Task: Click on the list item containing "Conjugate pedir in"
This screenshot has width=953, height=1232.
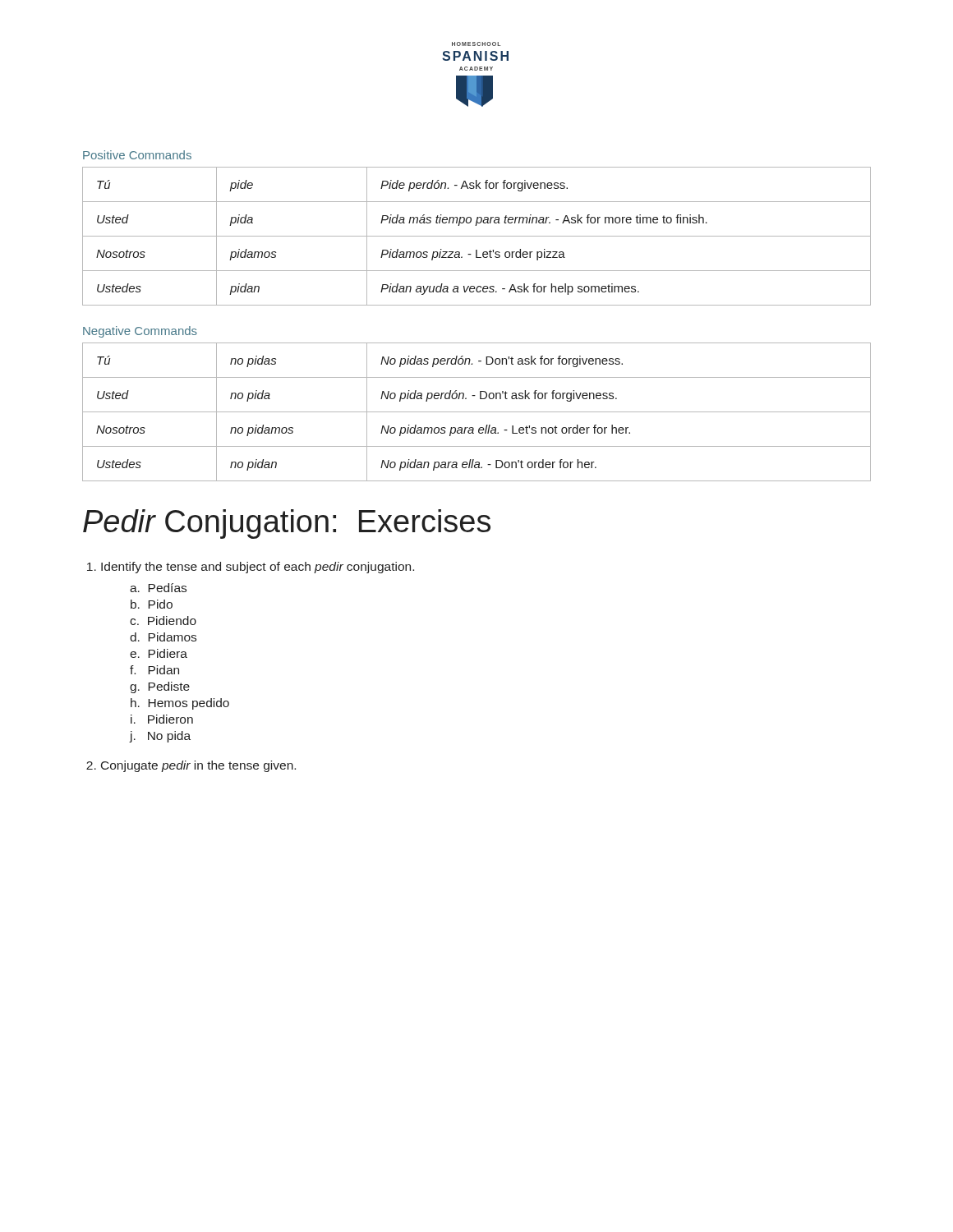Action: 191,766
